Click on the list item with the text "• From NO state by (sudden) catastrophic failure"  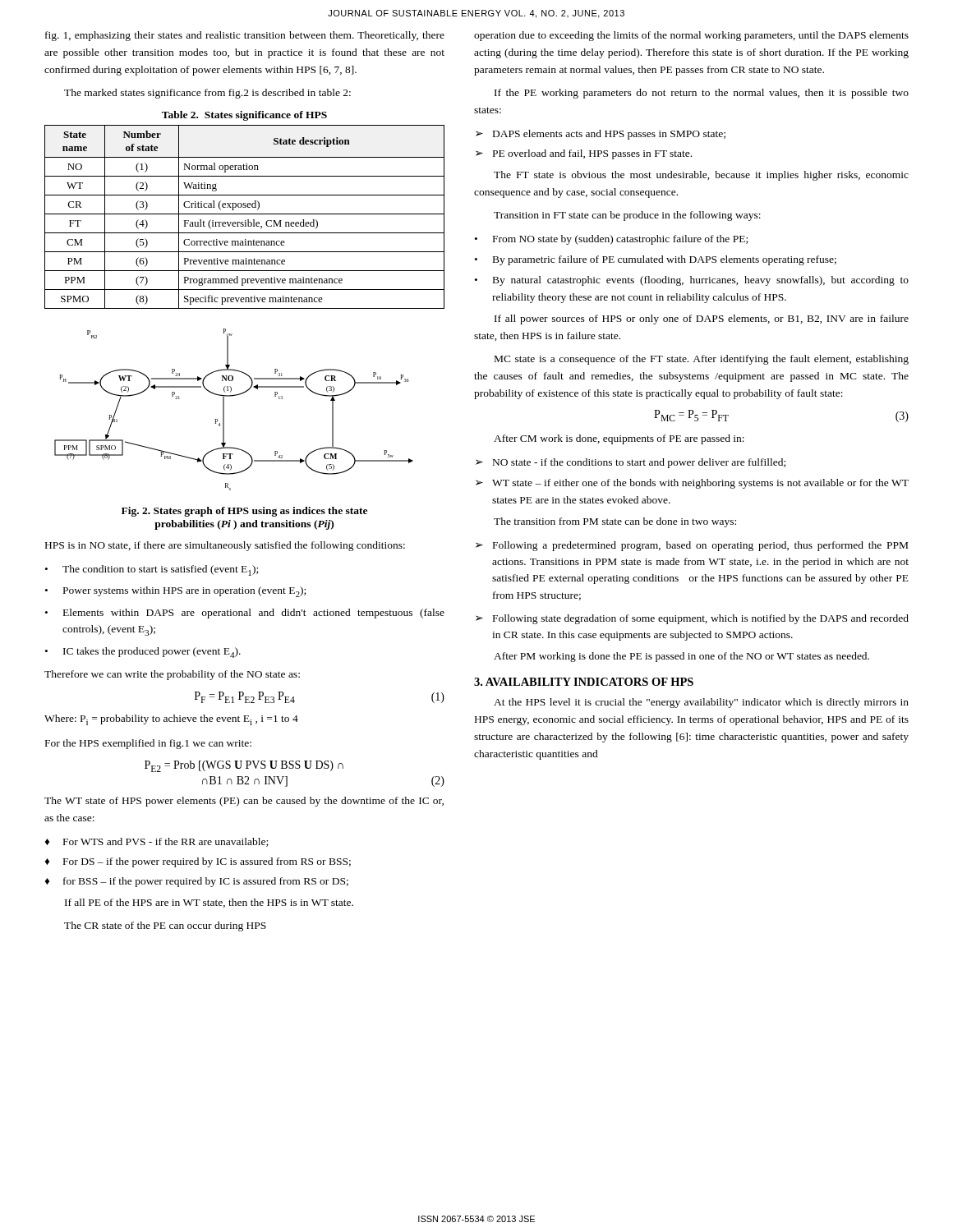611,239
